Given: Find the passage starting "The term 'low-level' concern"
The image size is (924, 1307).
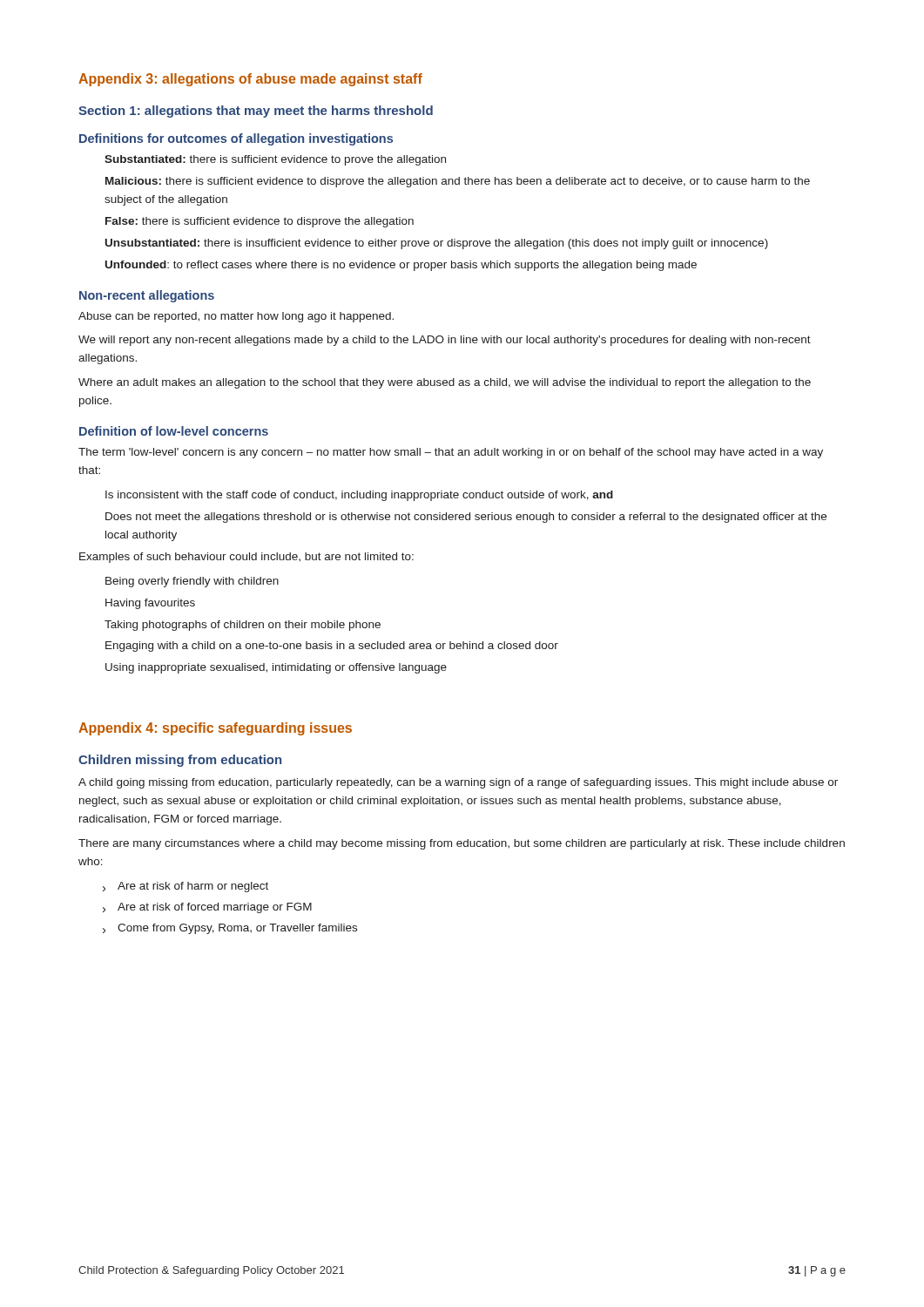Looking at the screenshot, I should coord(451,461).
